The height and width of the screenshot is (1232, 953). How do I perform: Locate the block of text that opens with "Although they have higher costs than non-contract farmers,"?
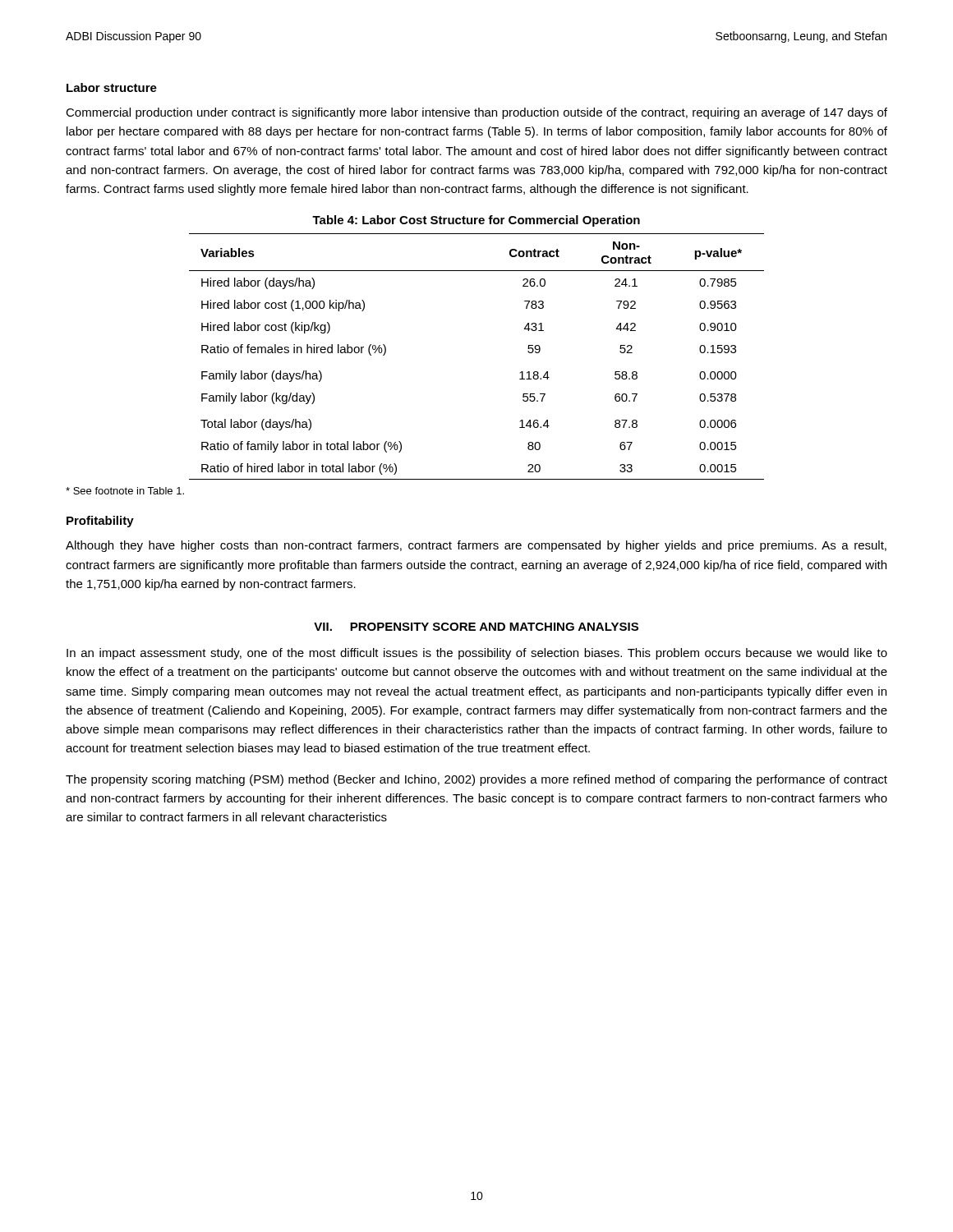point(476,564)
